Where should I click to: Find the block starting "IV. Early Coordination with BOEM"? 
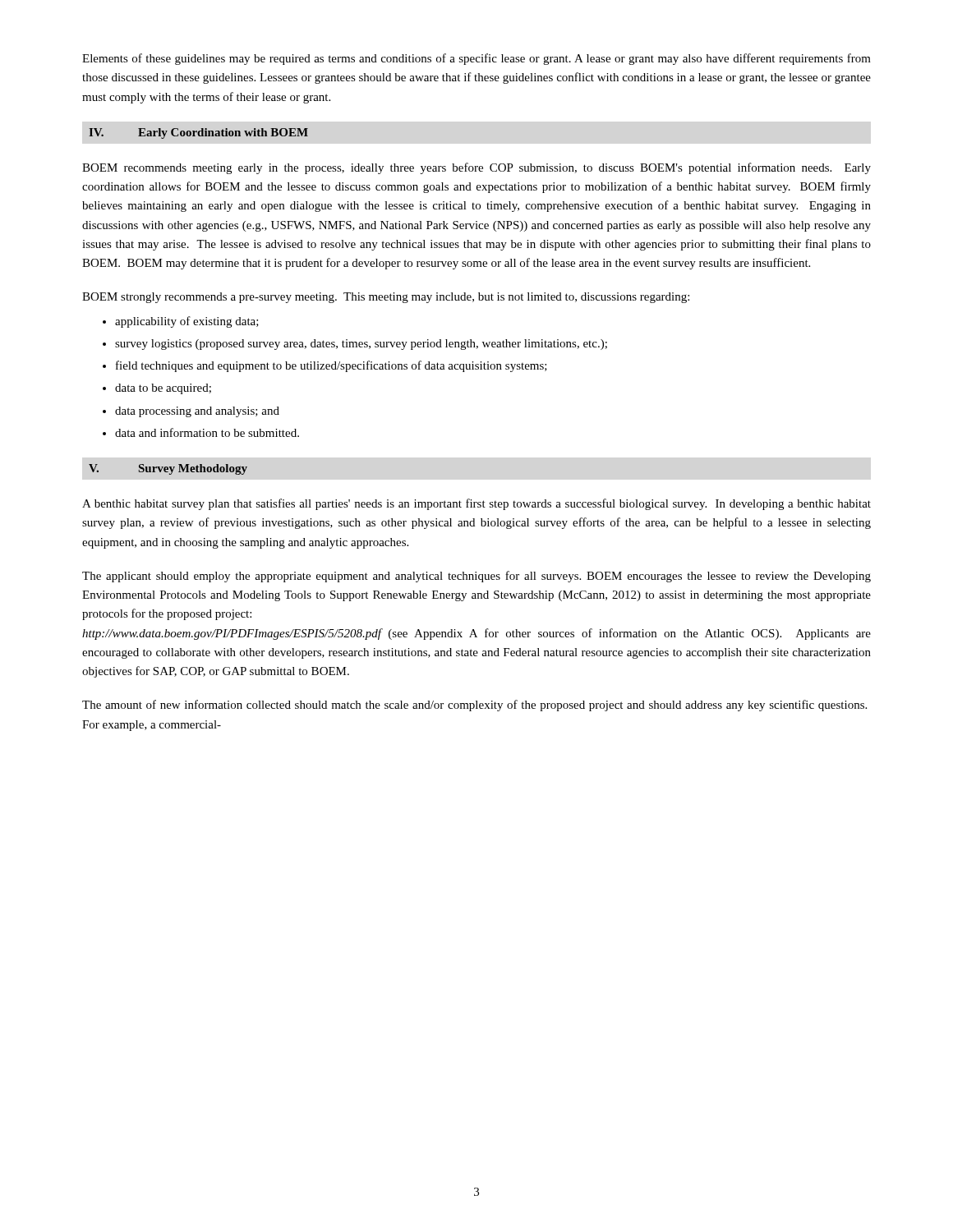(198, 132)
